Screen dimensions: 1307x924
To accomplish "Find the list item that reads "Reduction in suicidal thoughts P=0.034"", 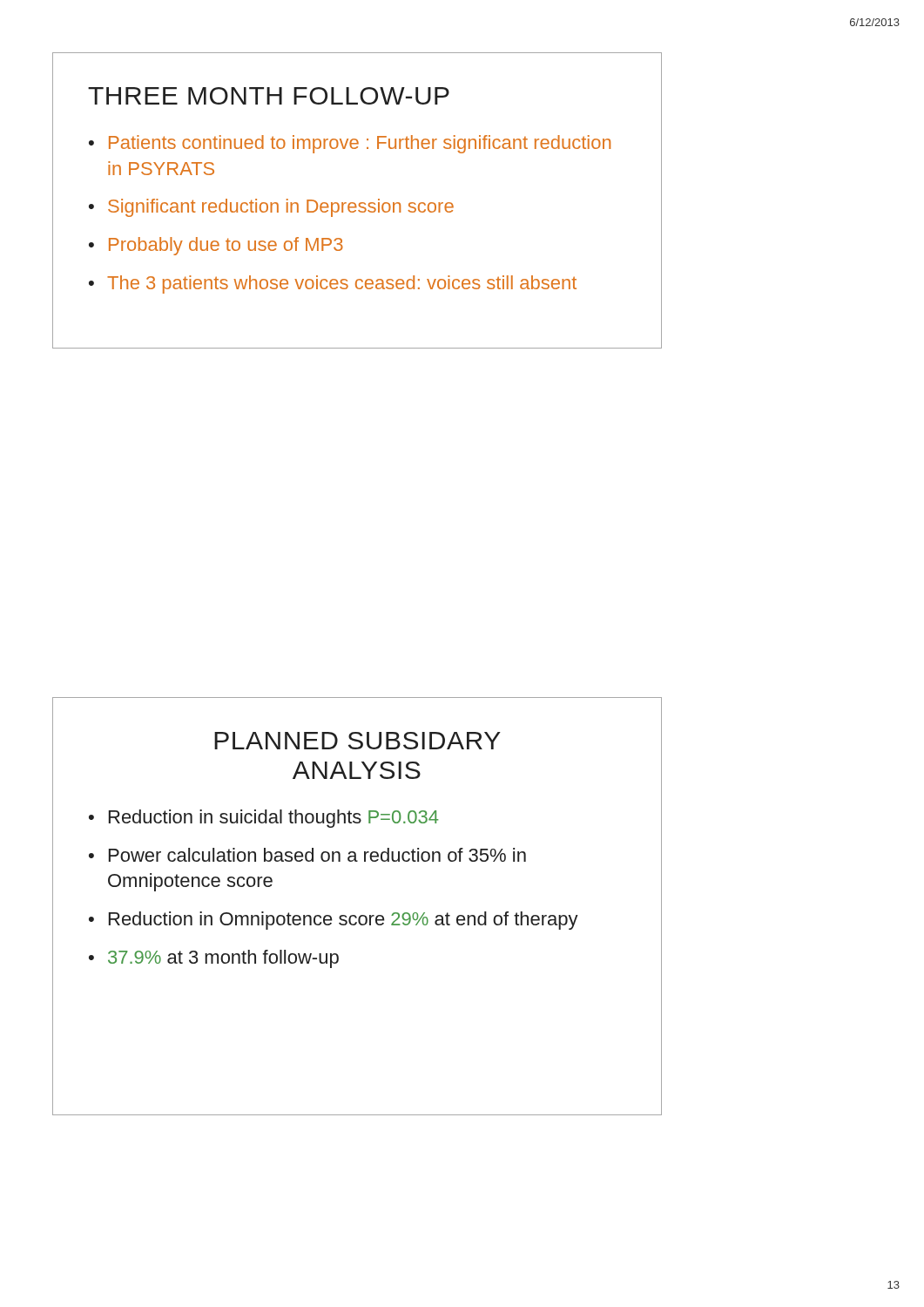I will click(x=273, y=817).
